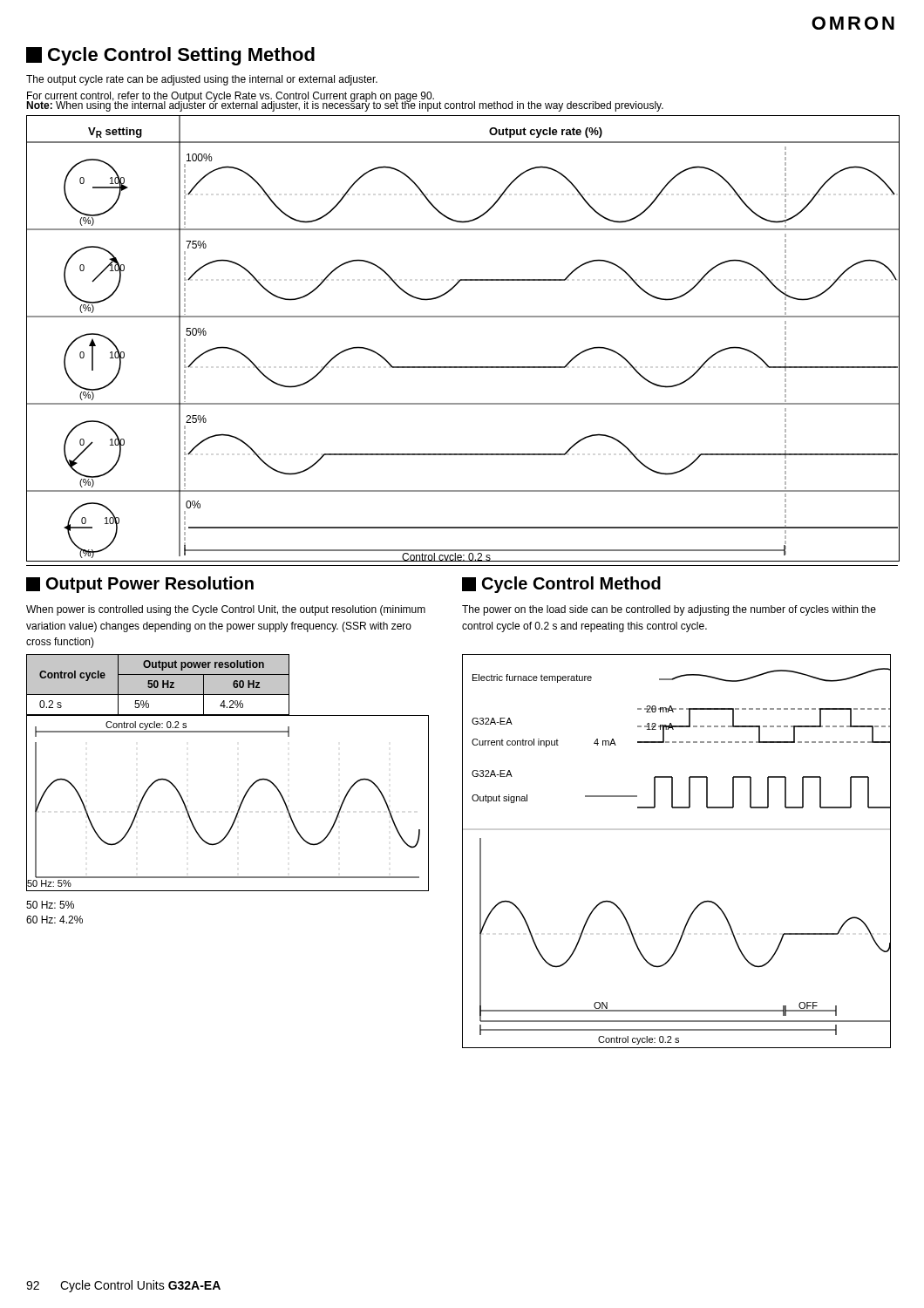Viewport: 924px width, 1308px height.
Task: Navigate to the text block starting "When power is controlled using the"
Action: pyautogui.click(x=226, y=626)
